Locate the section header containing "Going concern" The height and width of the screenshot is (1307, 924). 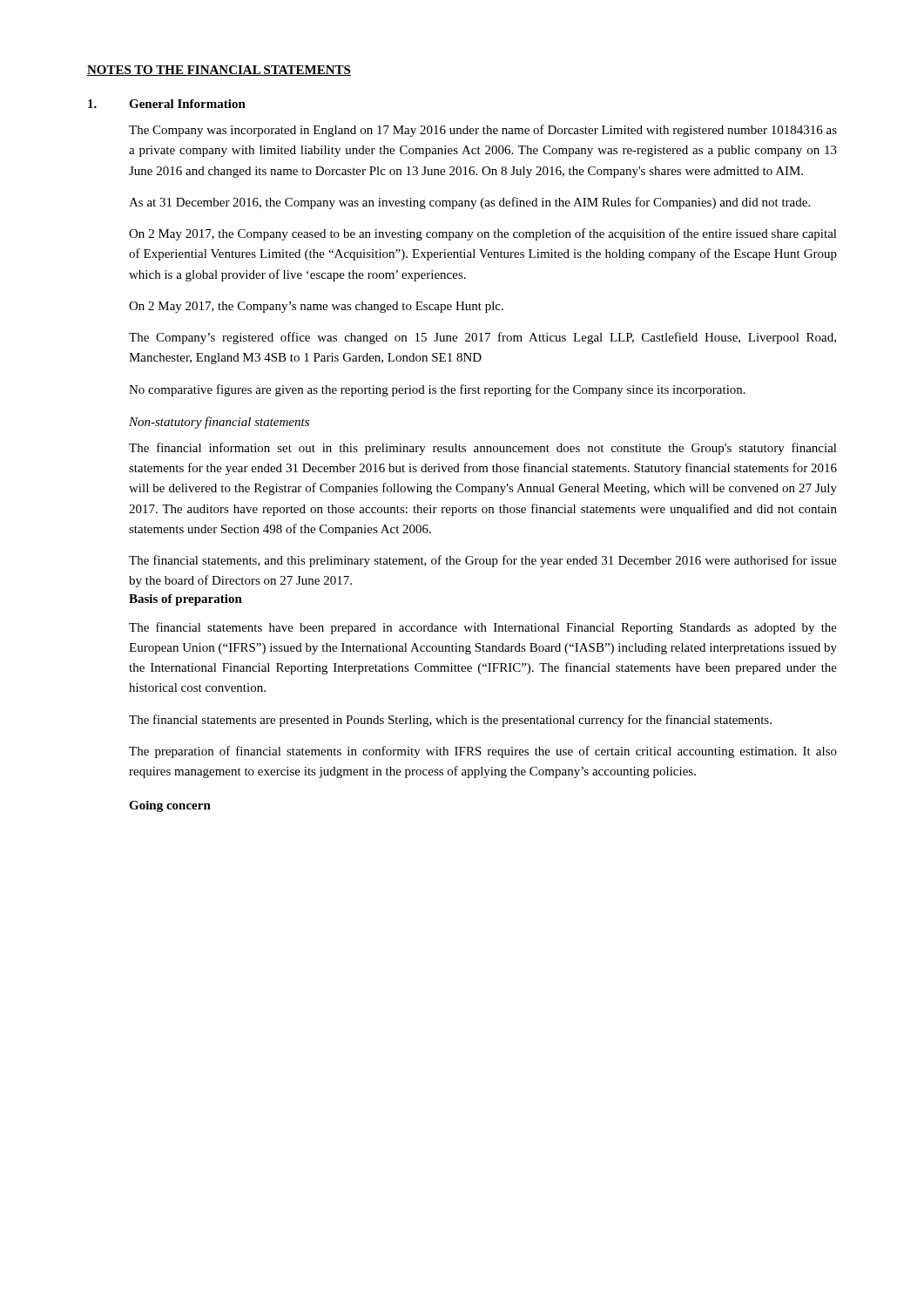point(170,805)
